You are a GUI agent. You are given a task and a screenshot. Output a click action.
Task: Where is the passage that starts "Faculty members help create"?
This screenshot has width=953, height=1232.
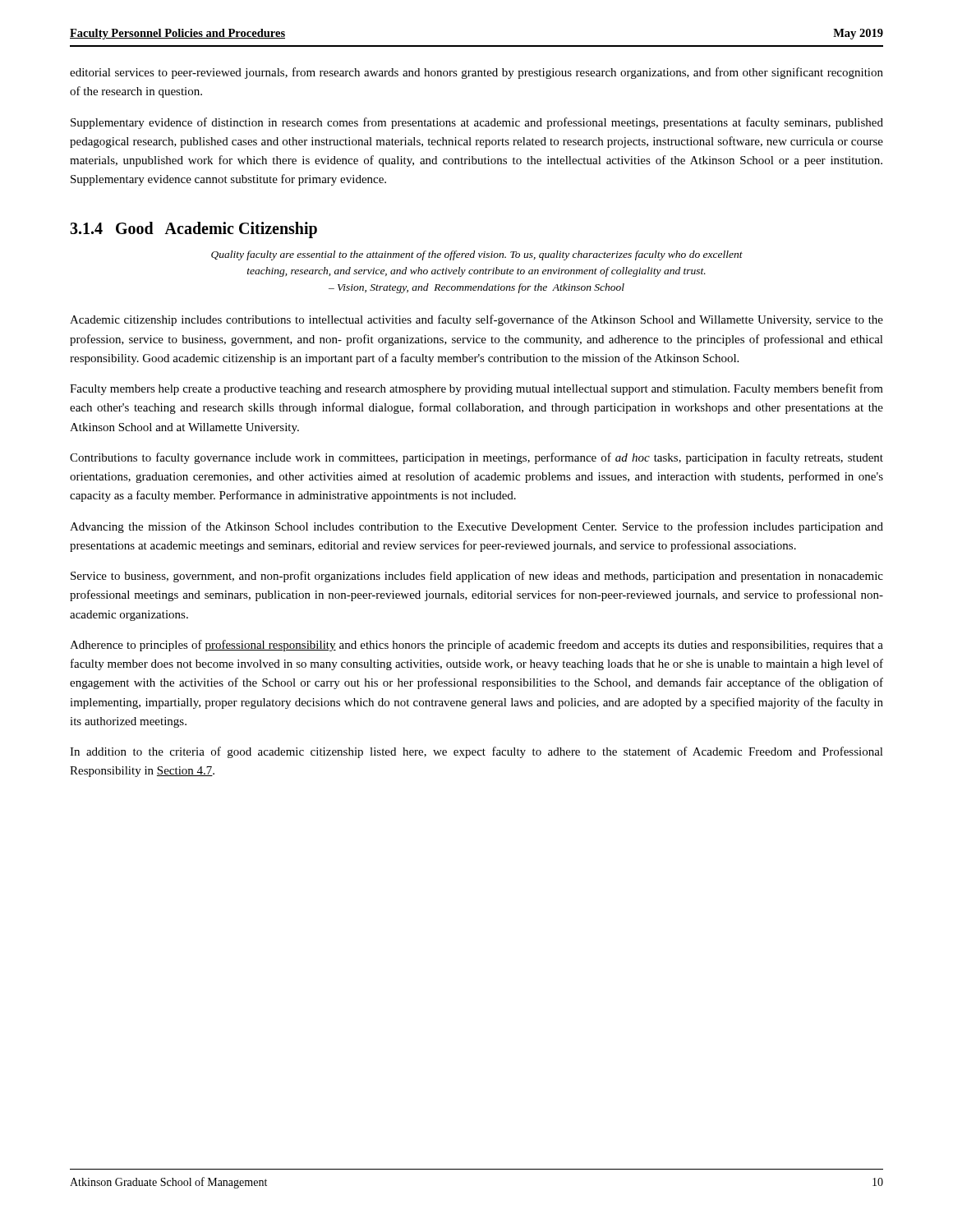click(x=476, y=408)
